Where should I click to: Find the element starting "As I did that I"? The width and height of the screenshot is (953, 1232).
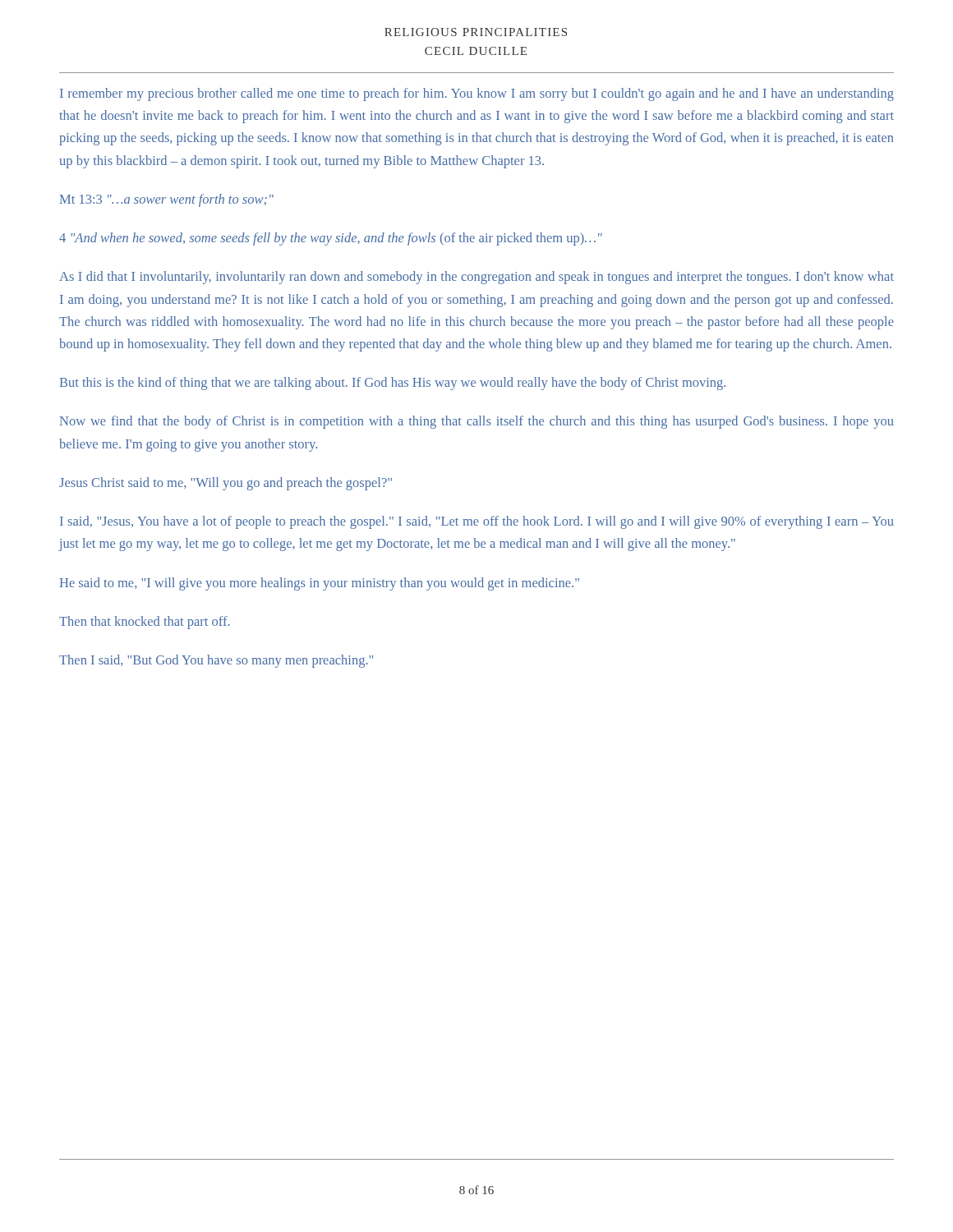476,310
